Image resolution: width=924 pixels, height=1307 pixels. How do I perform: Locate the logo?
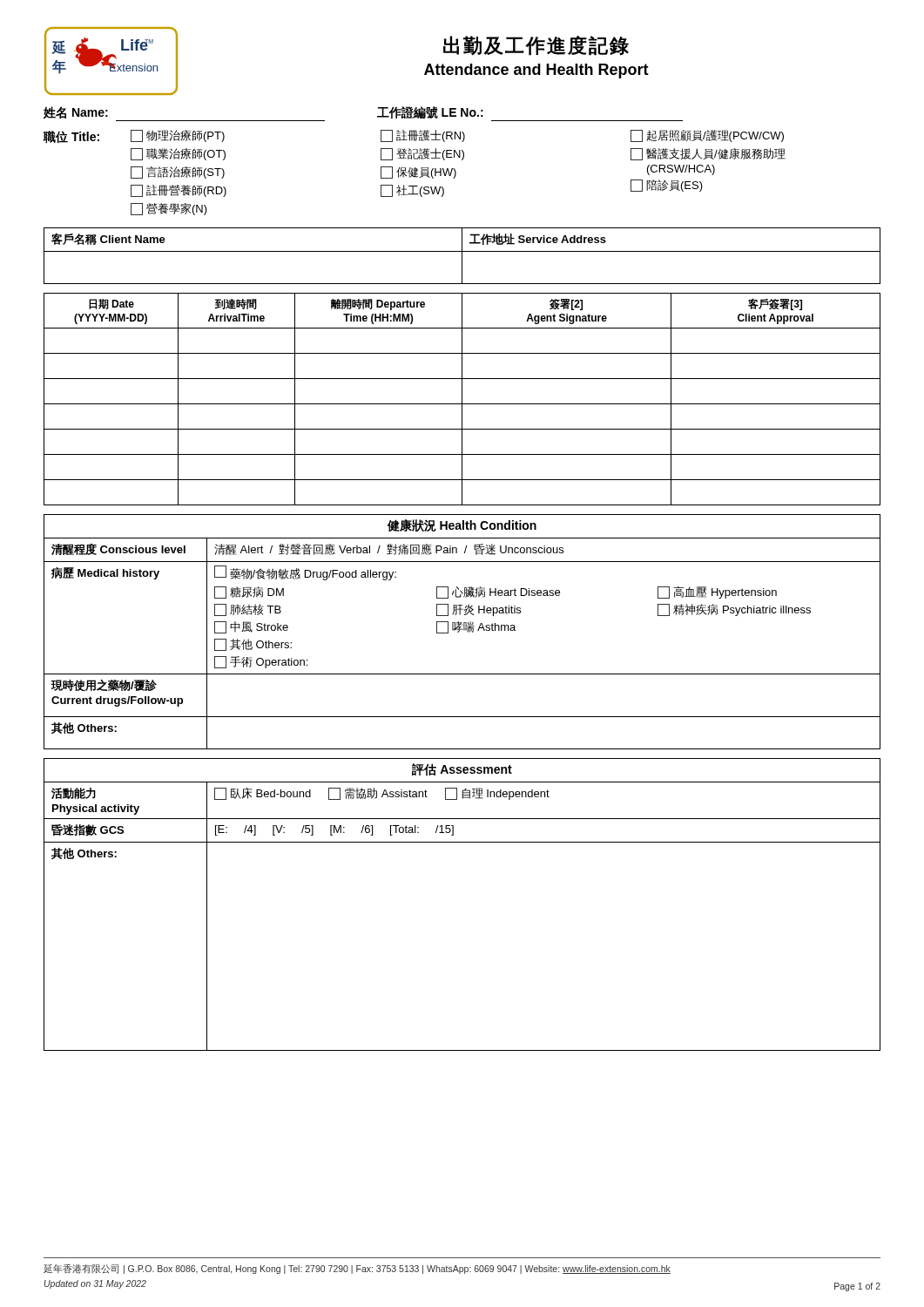[118, 61]
